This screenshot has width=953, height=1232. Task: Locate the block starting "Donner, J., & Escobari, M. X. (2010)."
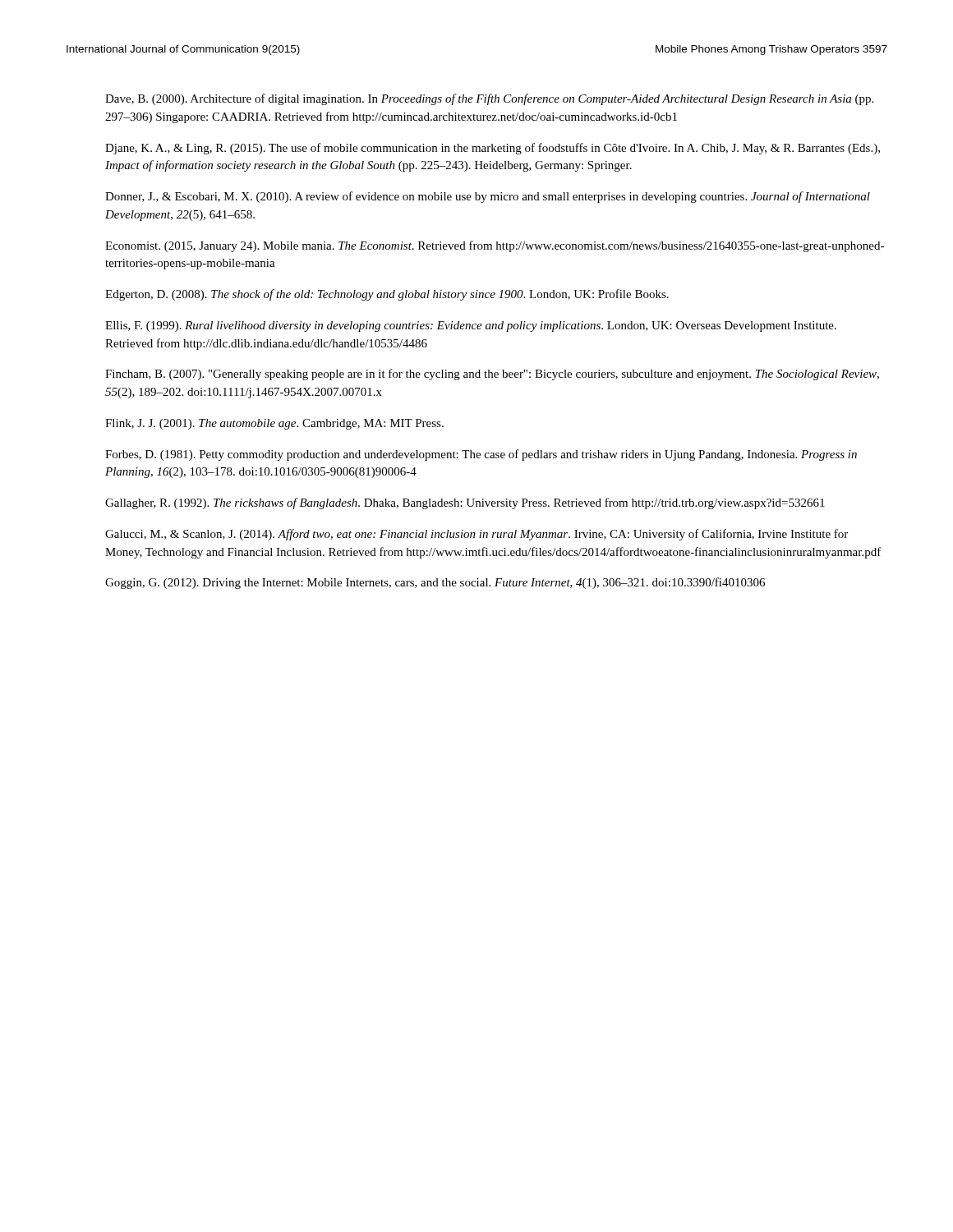pyautogui.click(x=476, y=206)
